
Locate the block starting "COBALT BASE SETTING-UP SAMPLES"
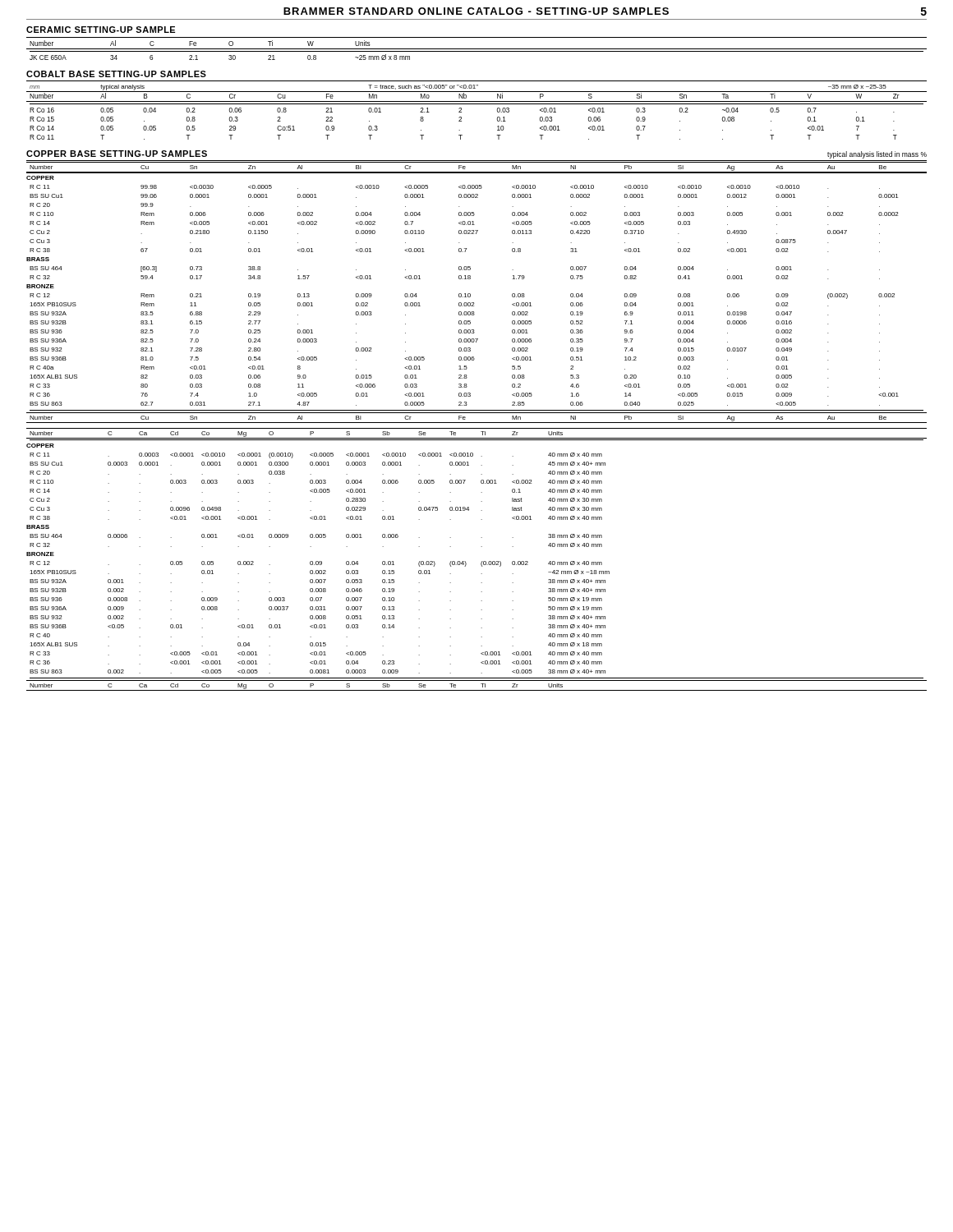click(x=116, y=74)
